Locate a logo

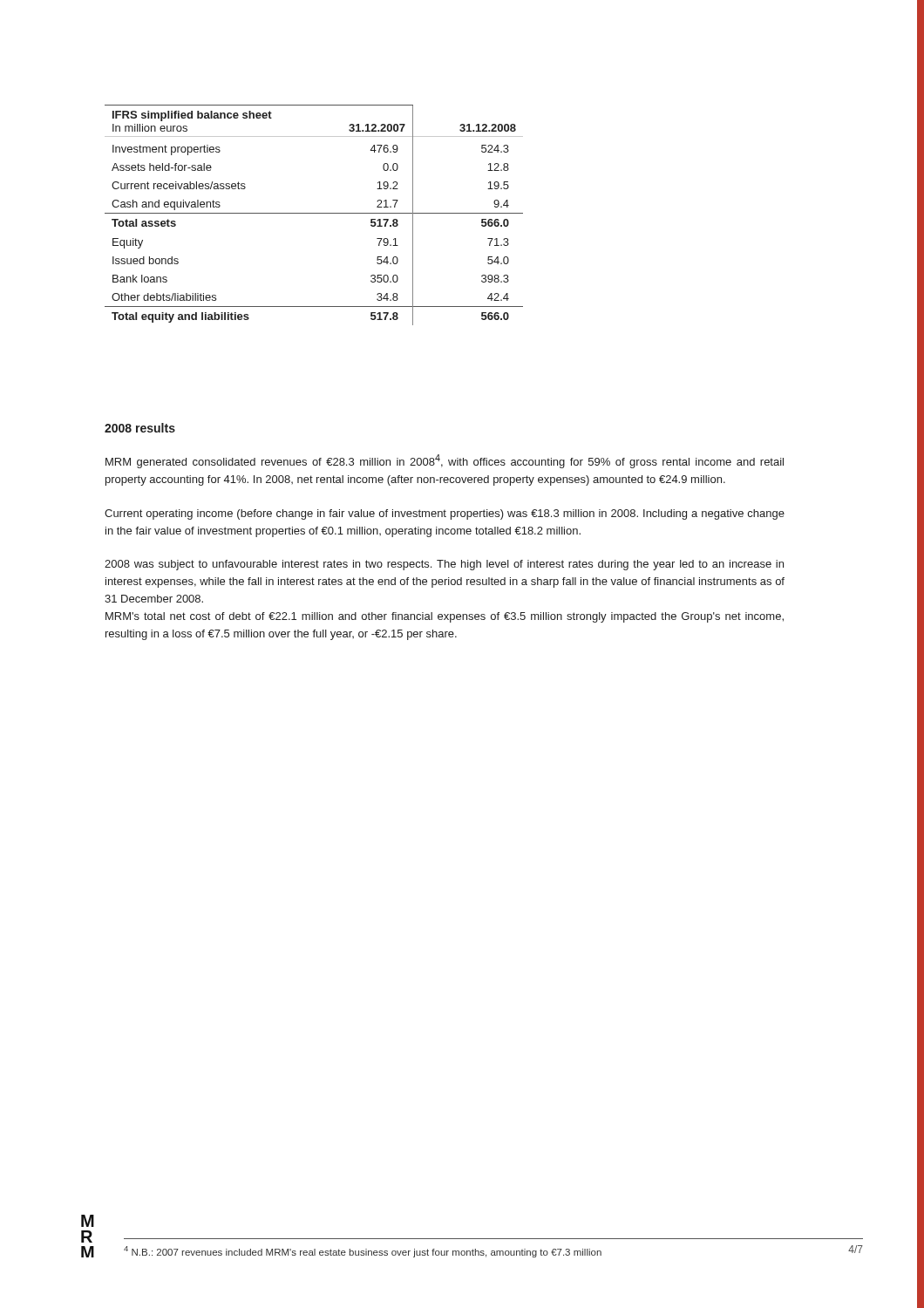coord(98,1235)
